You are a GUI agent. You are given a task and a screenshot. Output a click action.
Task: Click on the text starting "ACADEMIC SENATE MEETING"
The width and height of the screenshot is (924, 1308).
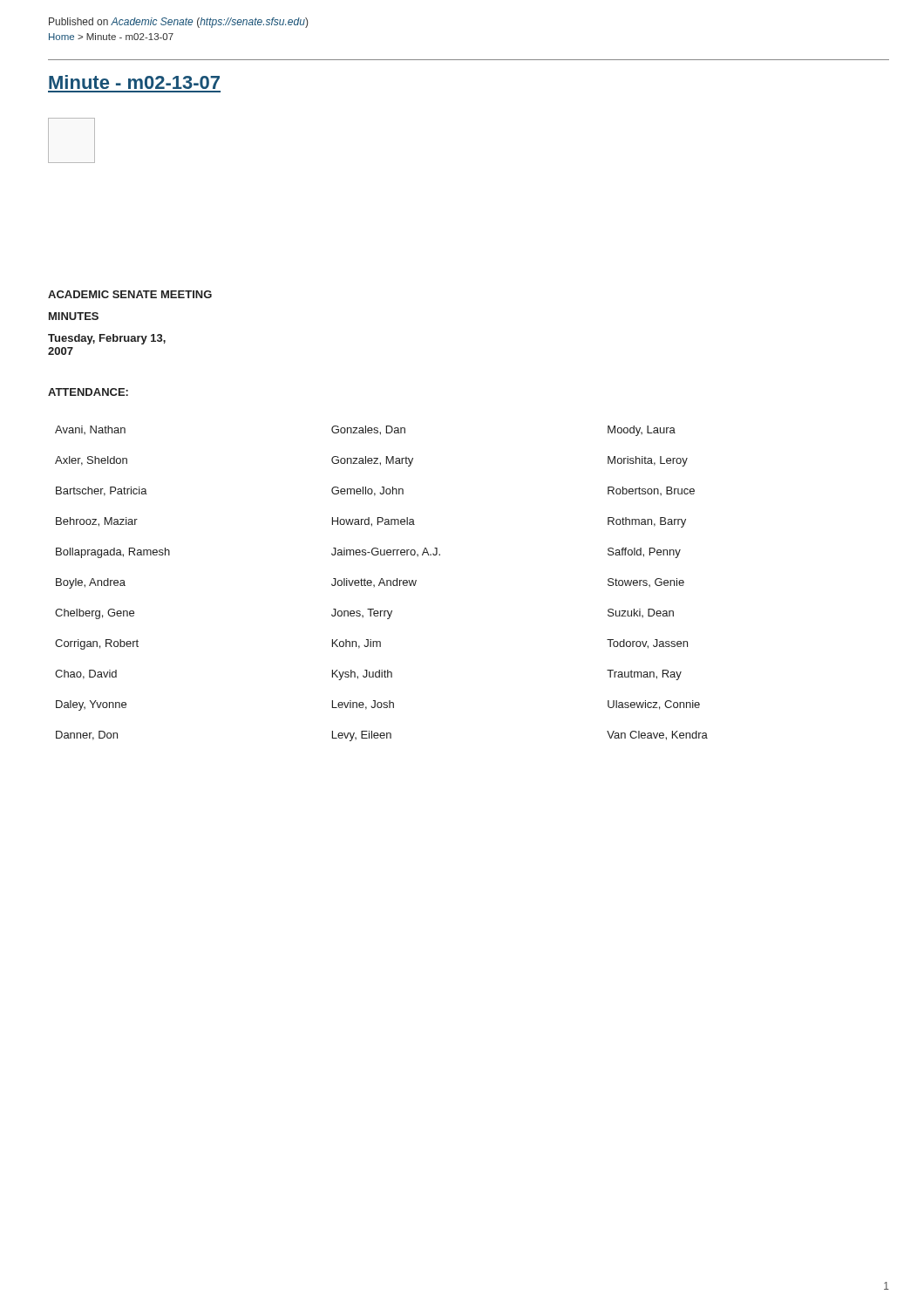click(x=130, y=294)
